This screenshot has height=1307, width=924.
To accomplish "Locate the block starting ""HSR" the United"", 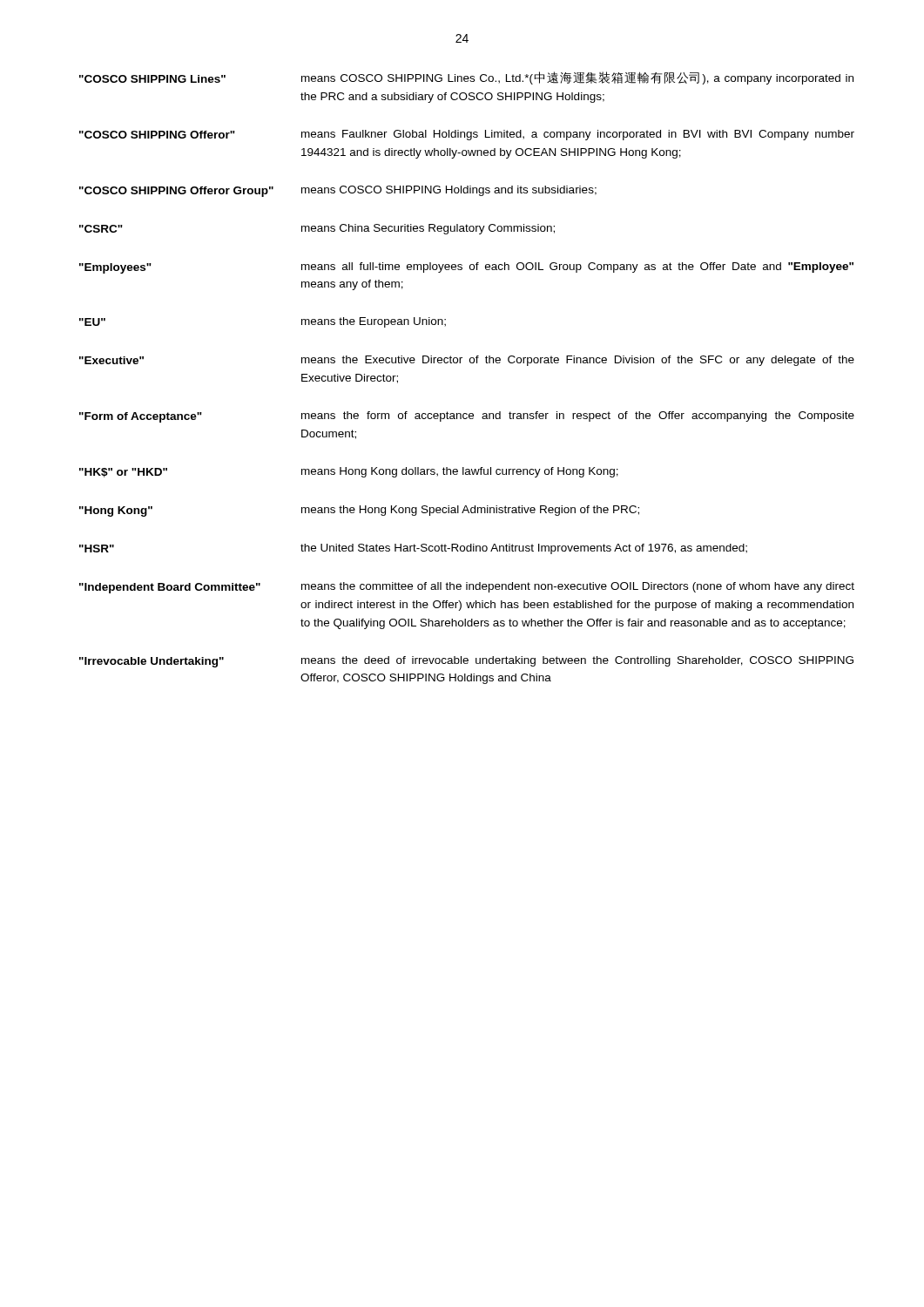I will tap(466, 549).
